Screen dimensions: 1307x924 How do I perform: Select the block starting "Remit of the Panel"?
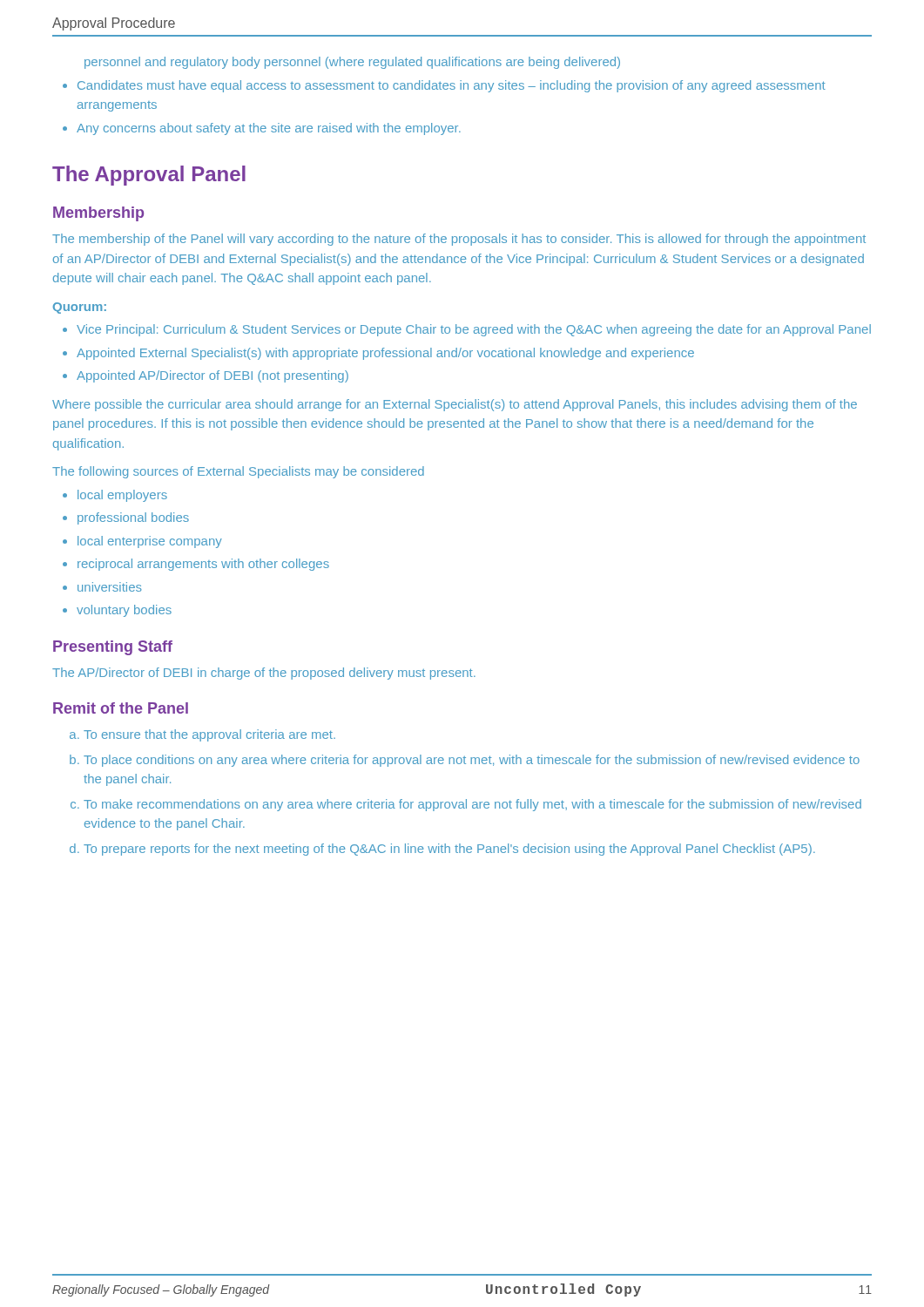point(121,708)
